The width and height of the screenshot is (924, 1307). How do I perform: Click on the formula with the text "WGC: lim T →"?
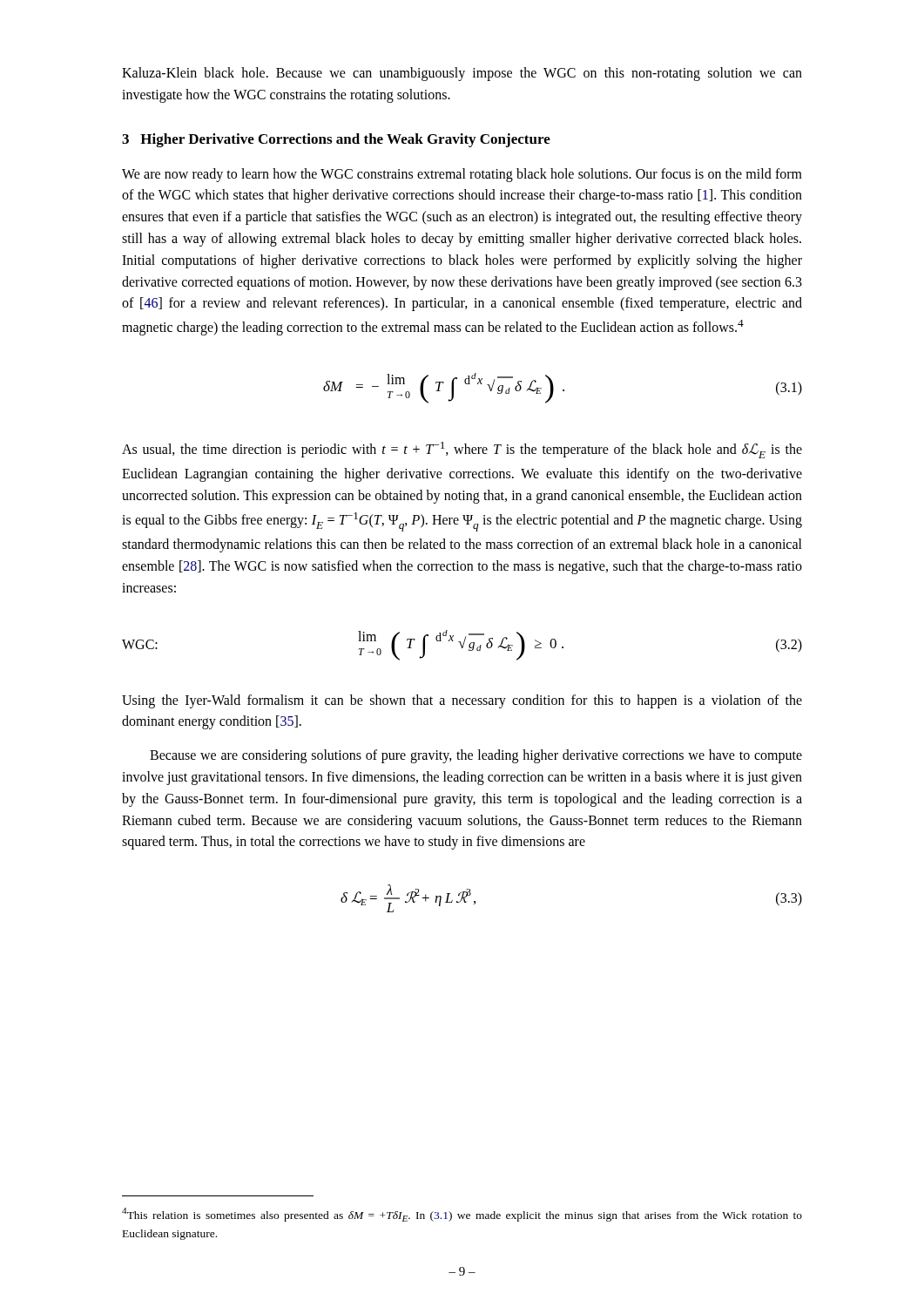pos(462,644)
